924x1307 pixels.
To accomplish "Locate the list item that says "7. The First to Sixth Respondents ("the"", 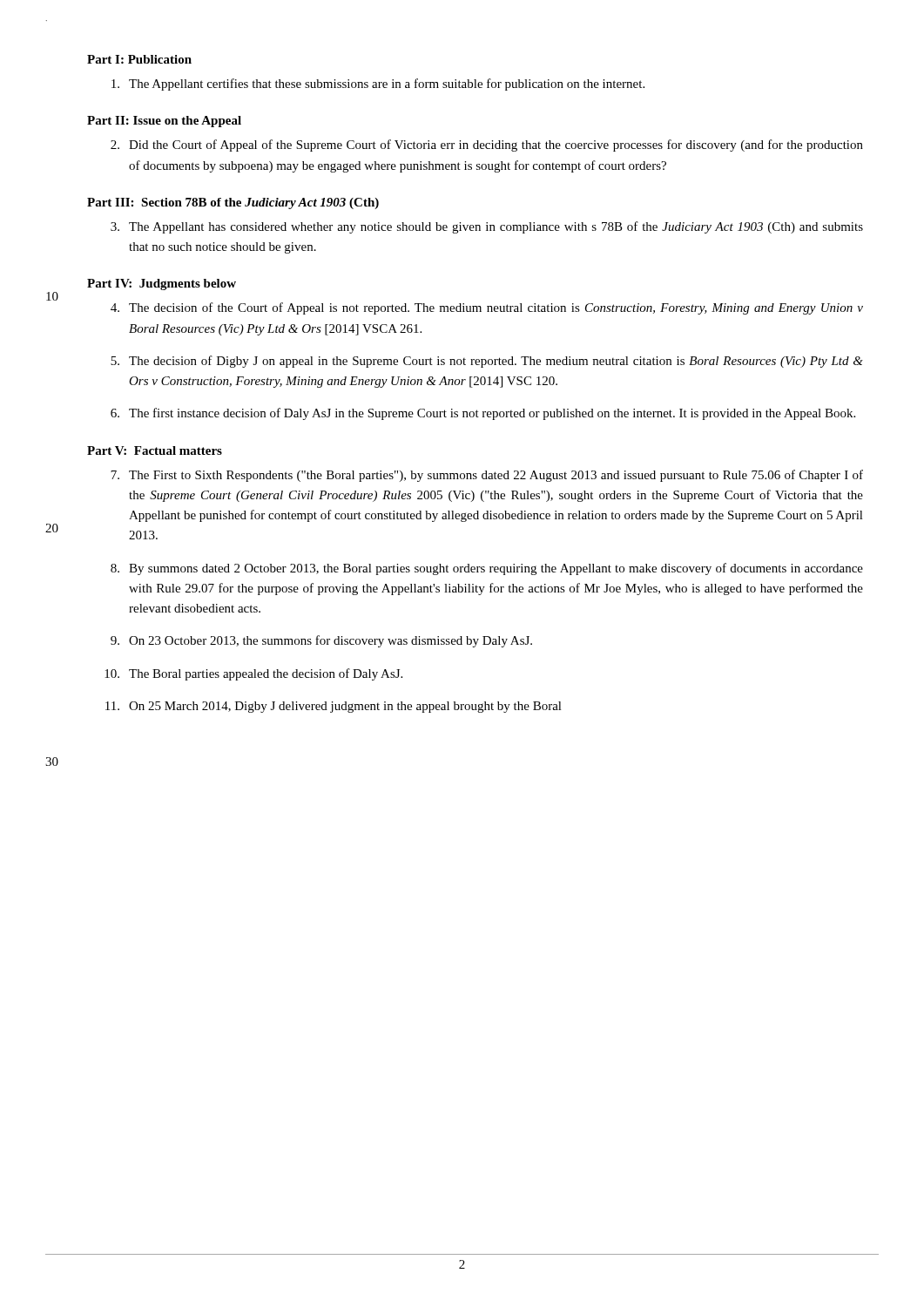I will [x=475, y=505].
